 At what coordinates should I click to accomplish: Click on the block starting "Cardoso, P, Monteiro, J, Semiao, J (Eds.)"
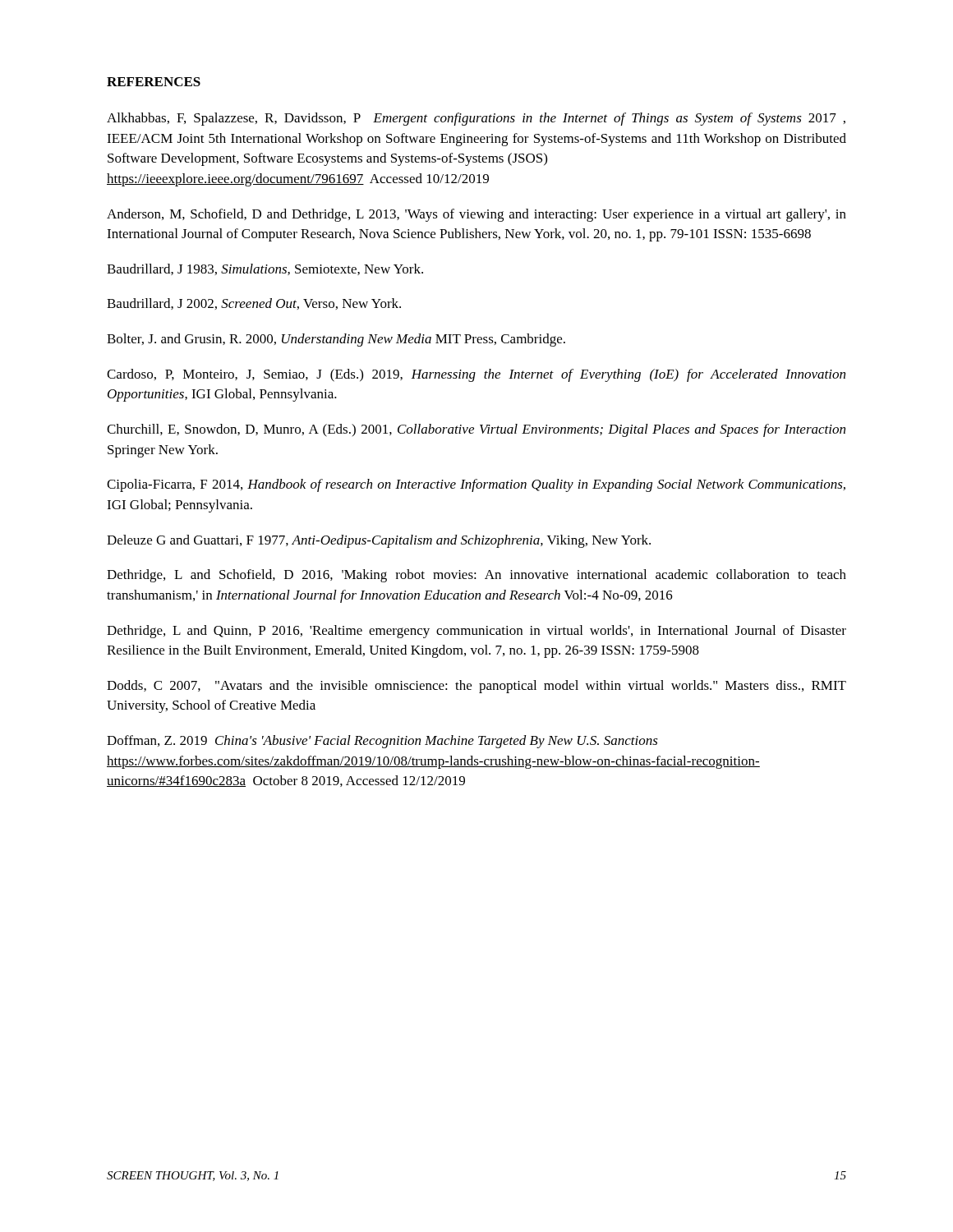pos(476,384)
